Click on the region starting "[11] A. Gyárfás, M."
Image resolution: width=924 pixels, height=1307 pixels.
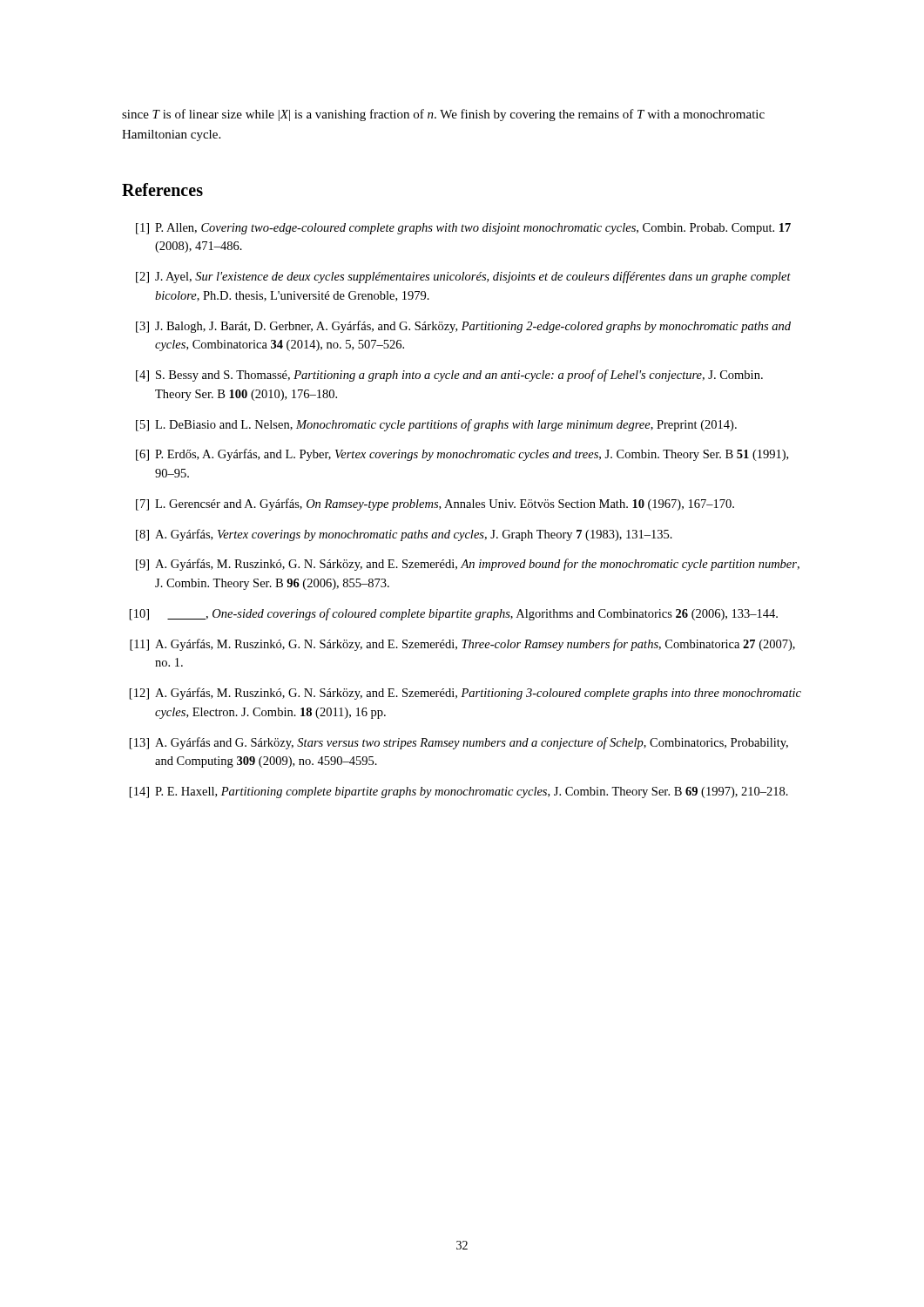[462, 654]
